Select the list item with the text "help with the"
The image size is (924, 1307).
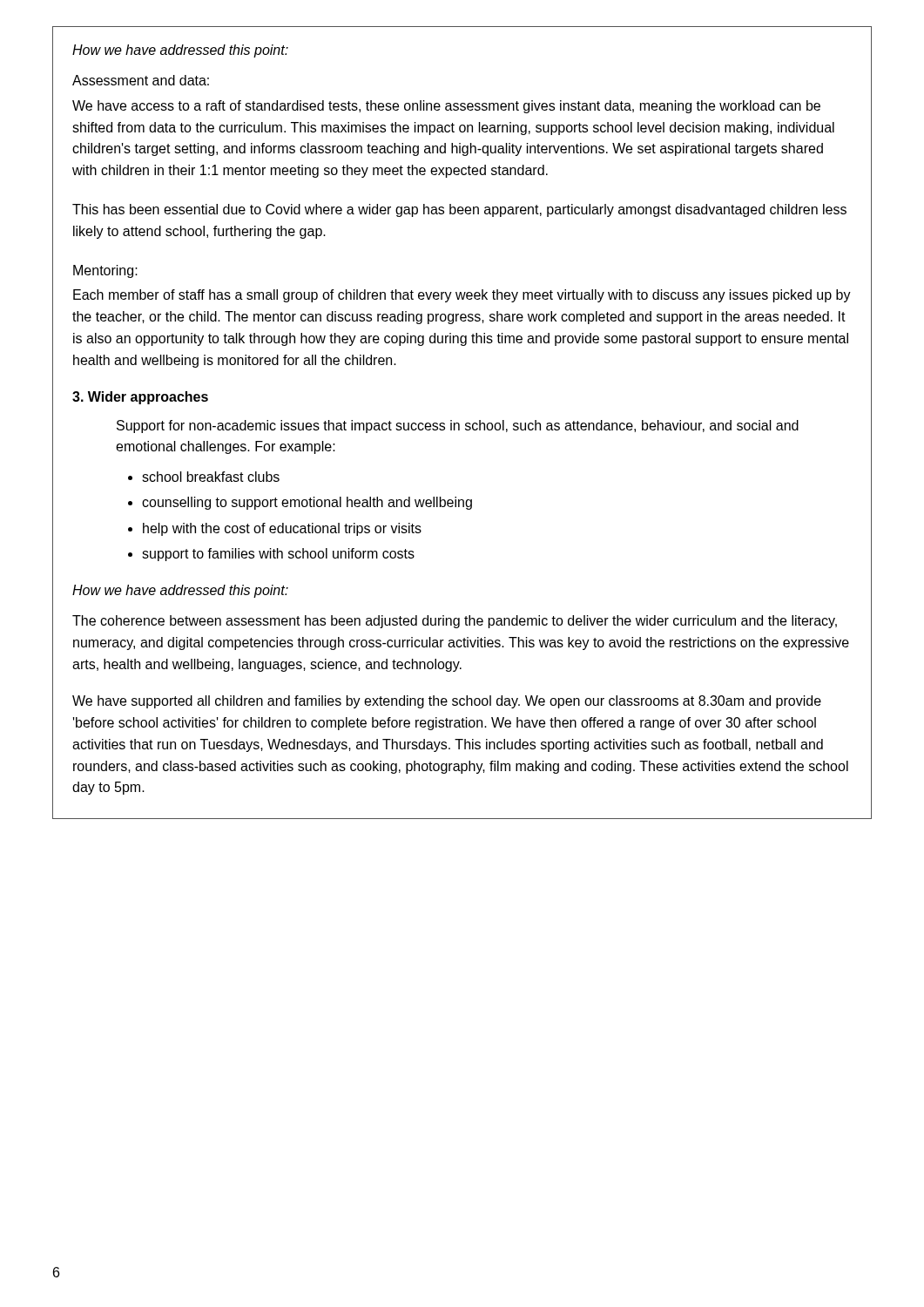point(282,528)
